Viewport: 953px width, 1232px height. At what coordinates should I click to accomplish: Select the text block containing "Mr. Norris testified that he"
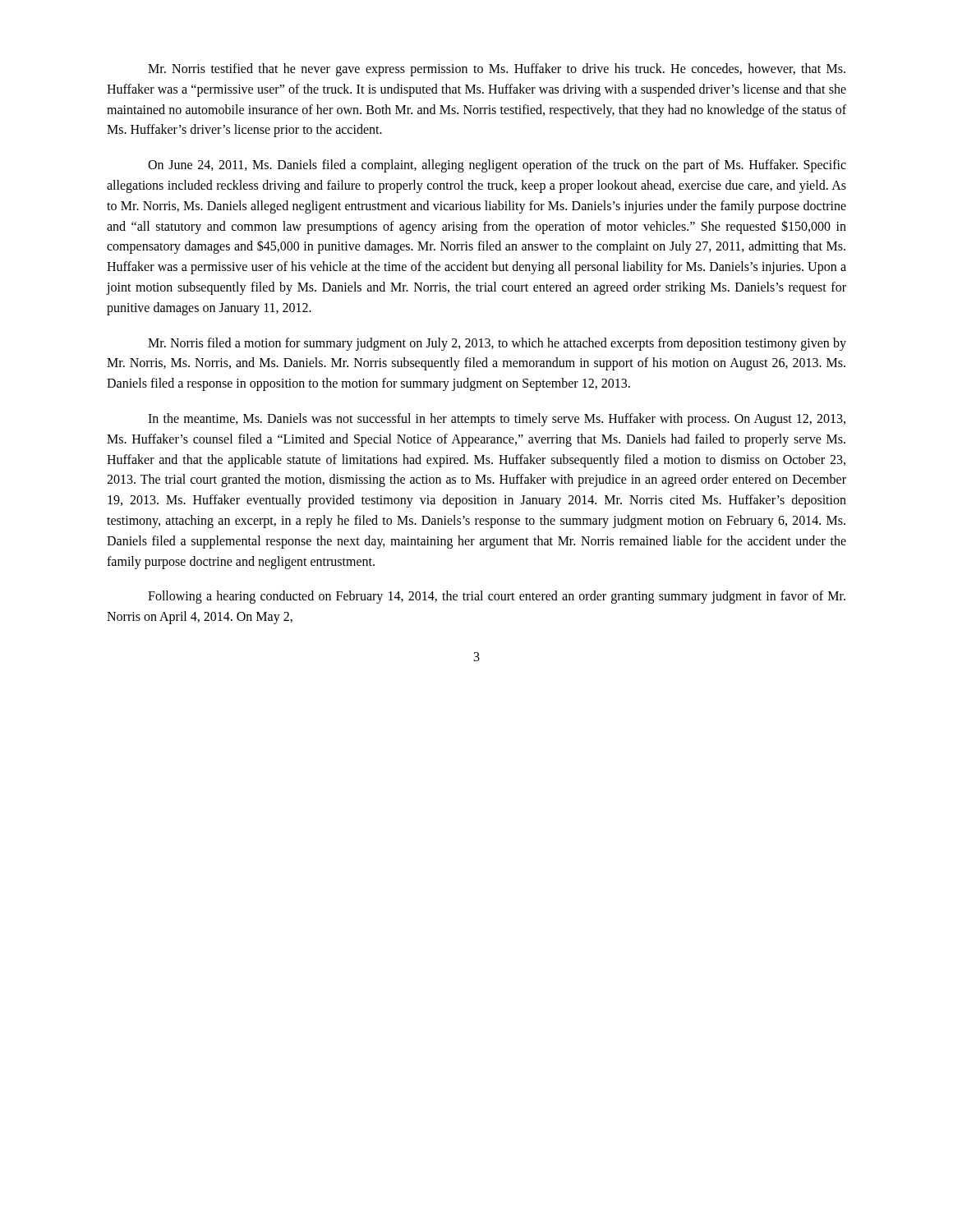coord(476,99)
